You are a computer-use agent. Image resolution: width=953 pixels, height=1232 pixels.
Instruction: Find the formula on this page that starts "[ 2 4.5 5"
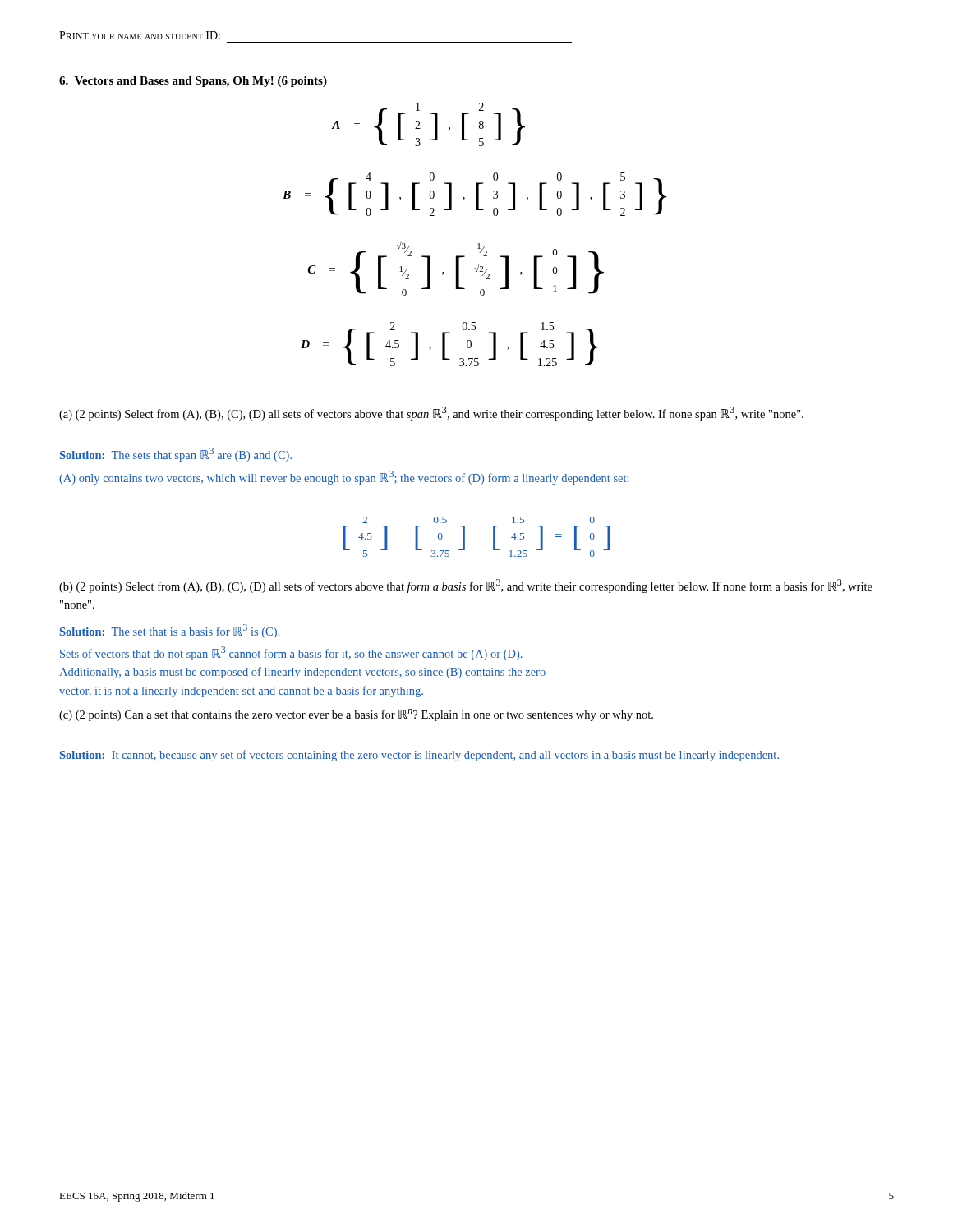point(476,537)
